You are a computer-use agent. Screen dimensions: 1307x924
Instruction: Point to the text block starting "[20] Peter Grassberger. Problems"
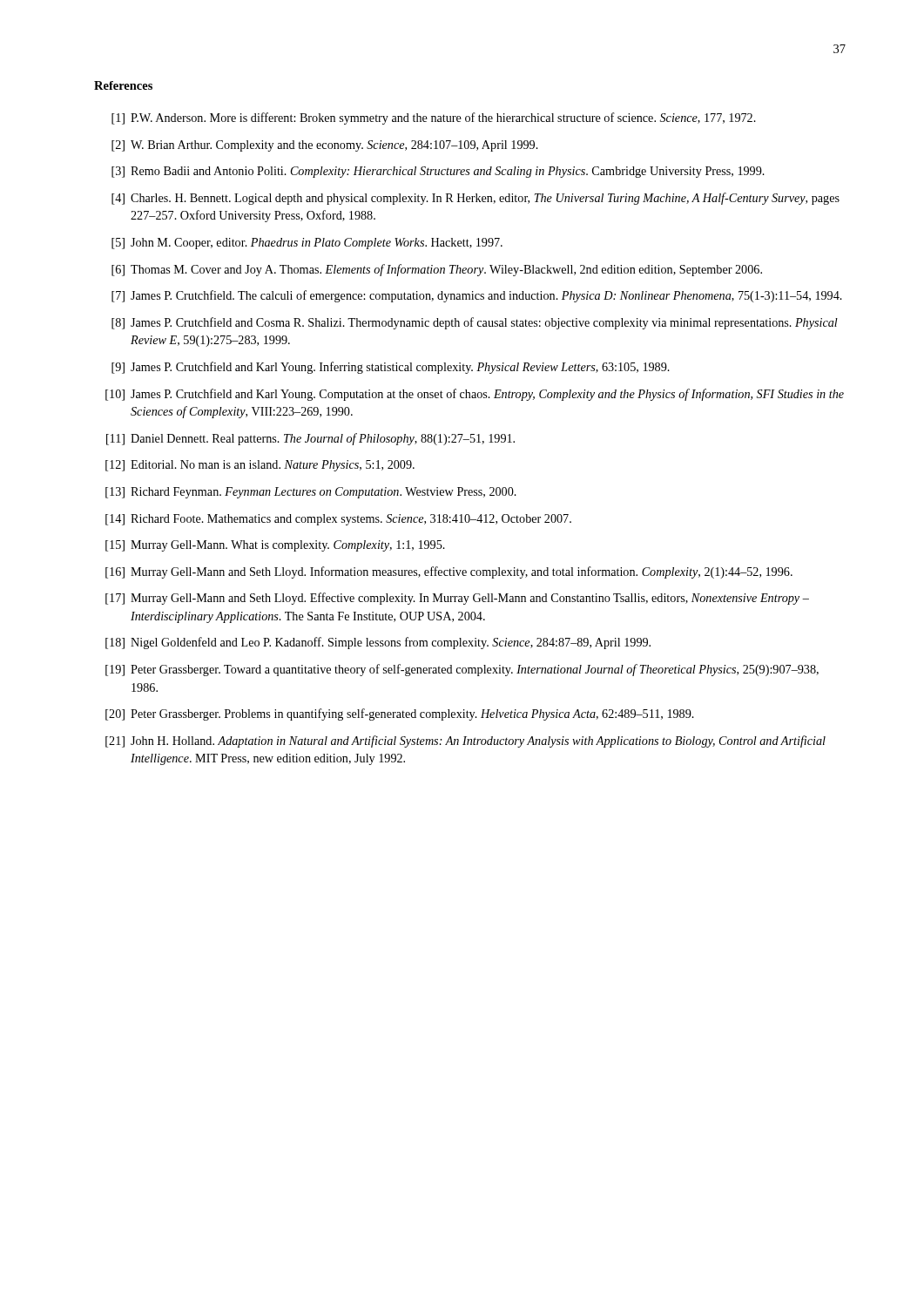tap(470, 714)
